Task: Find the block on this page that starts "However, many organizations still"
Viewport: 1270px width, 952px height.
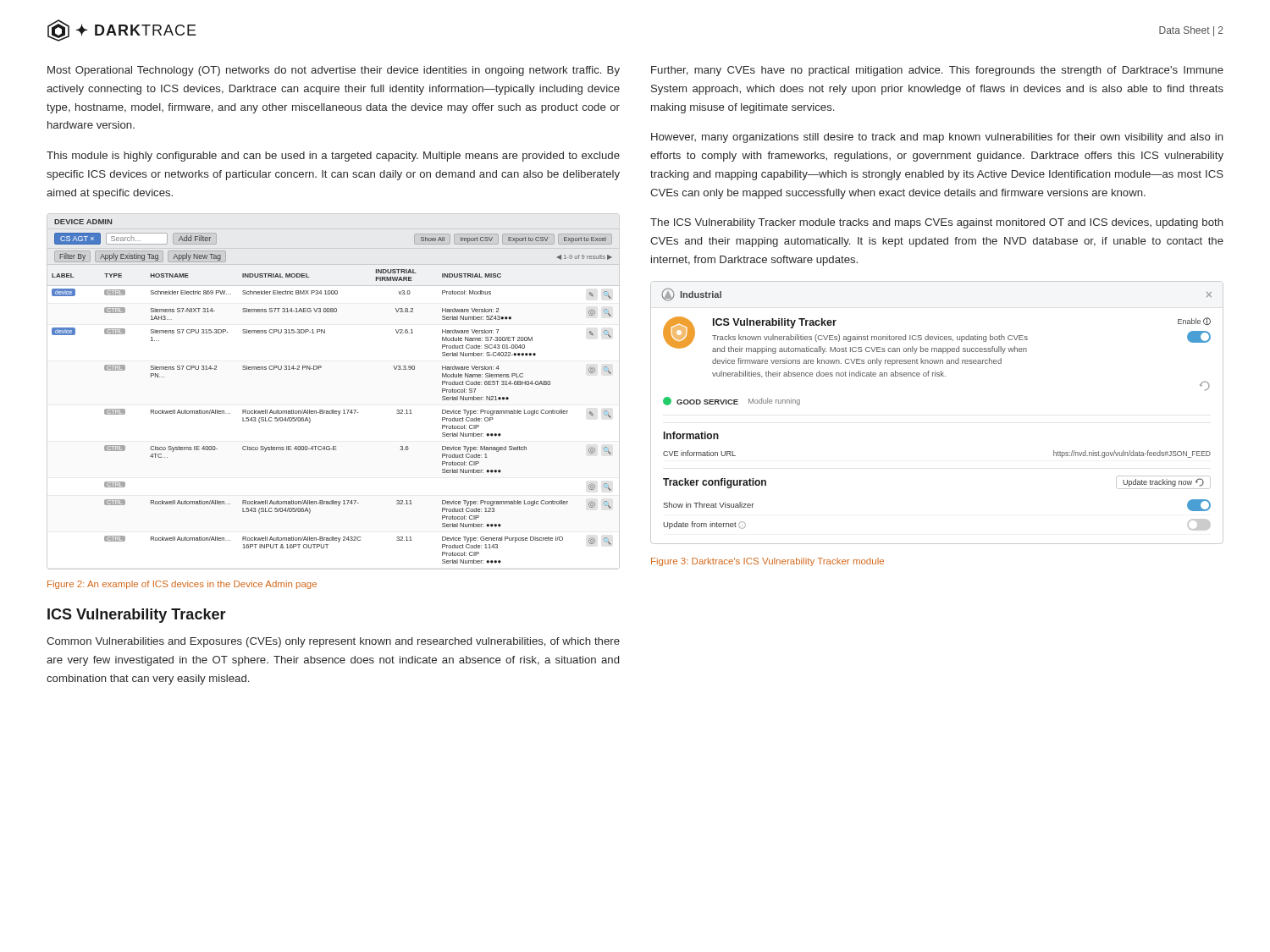Action: pos(937,165)
